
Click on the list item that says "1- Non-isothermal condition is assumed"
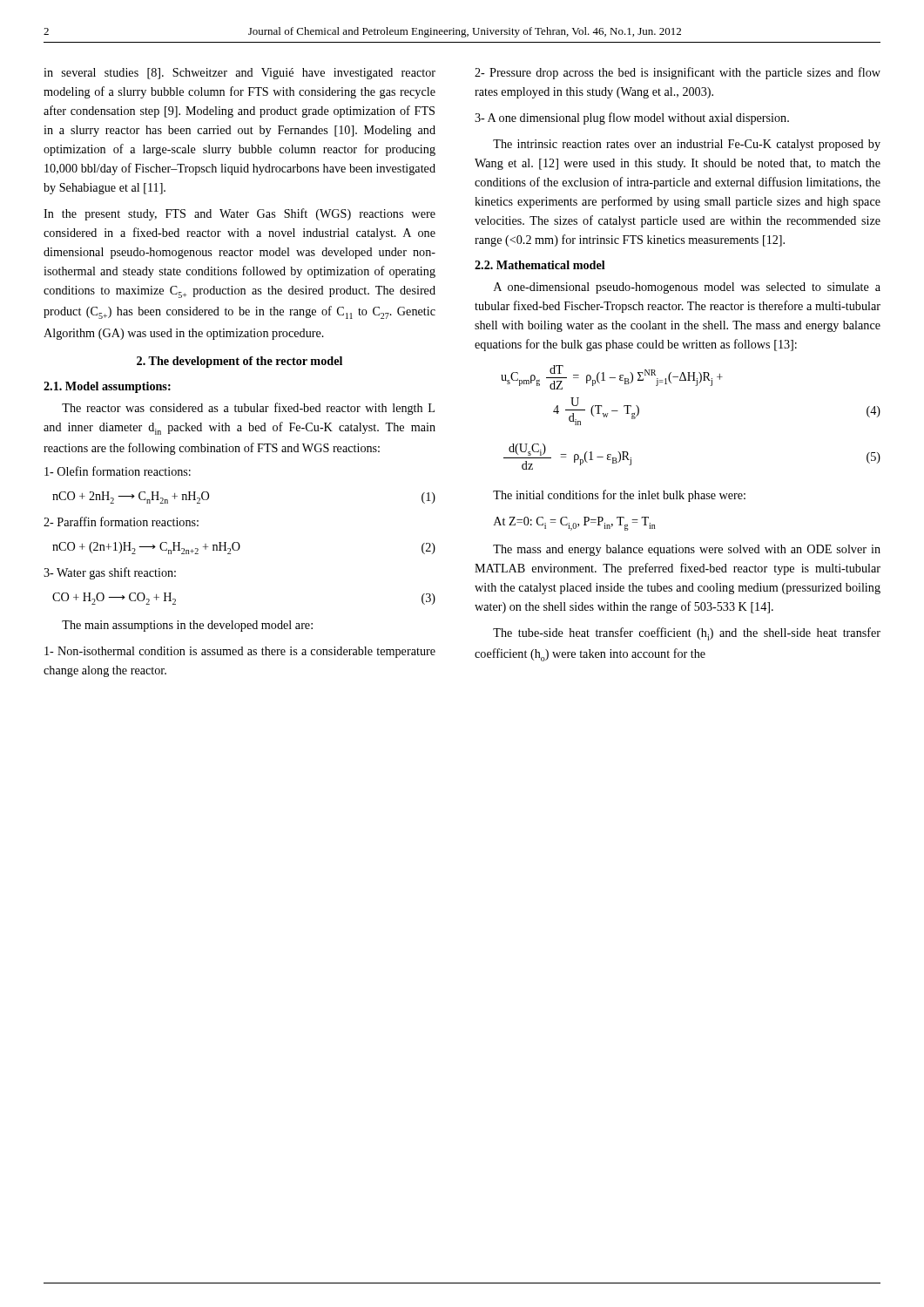240,661
